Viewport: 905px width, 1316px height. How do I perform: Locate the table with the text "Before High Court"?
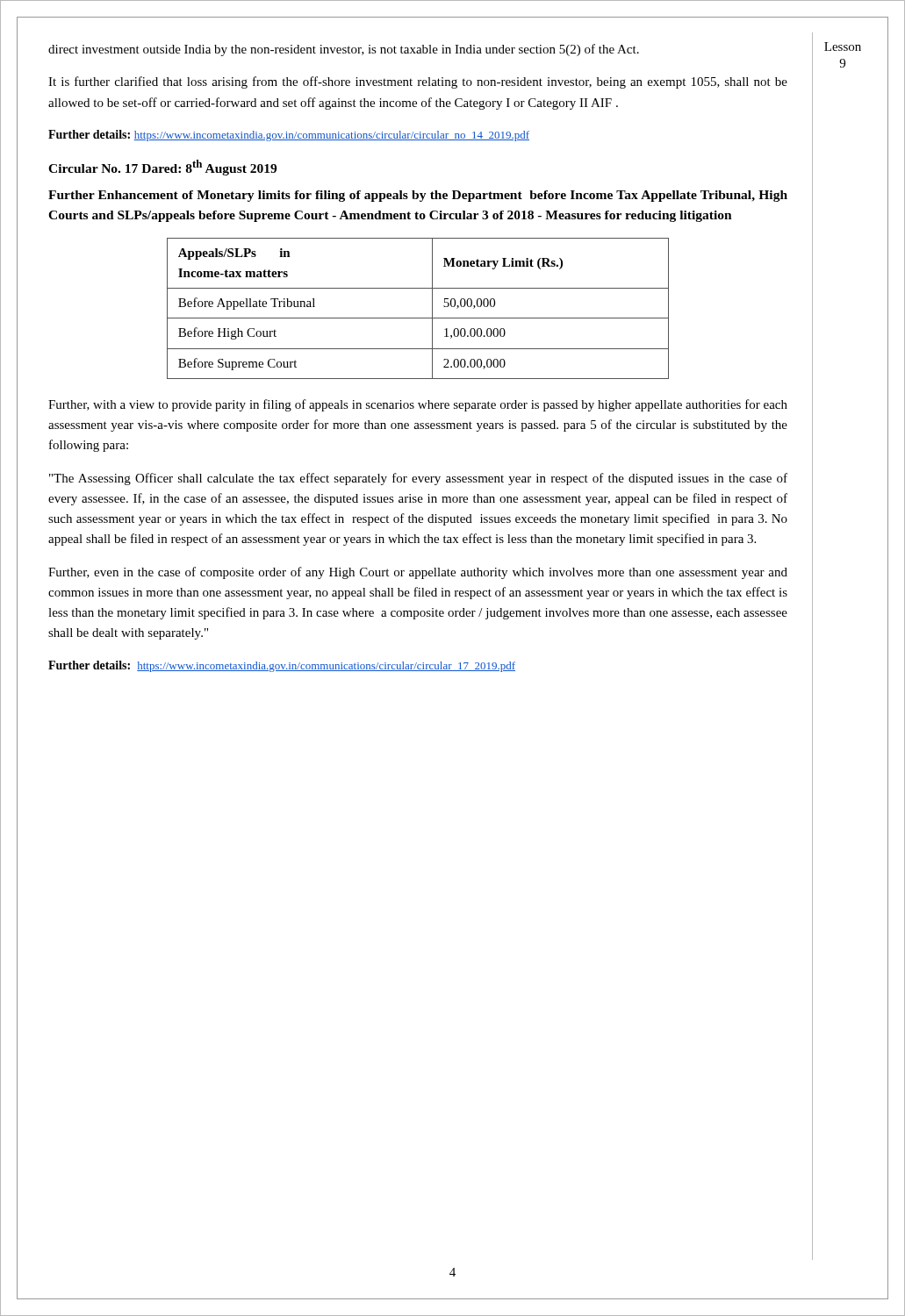click(x=418, y=308)
